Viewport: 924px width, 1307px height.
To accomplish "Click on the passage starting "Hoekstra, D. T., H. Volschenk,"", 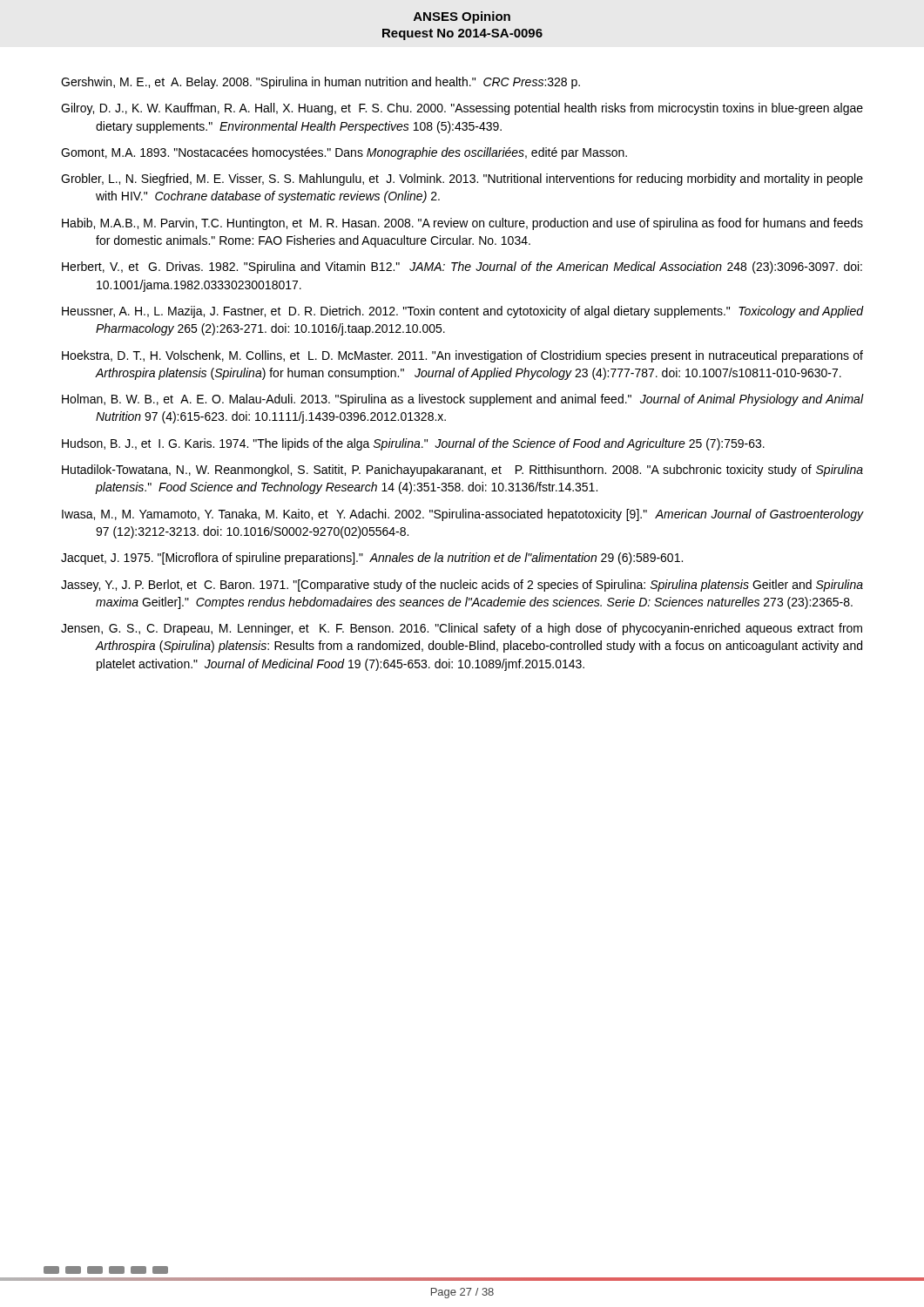I will pyautogui.click(x=462, y=364).
